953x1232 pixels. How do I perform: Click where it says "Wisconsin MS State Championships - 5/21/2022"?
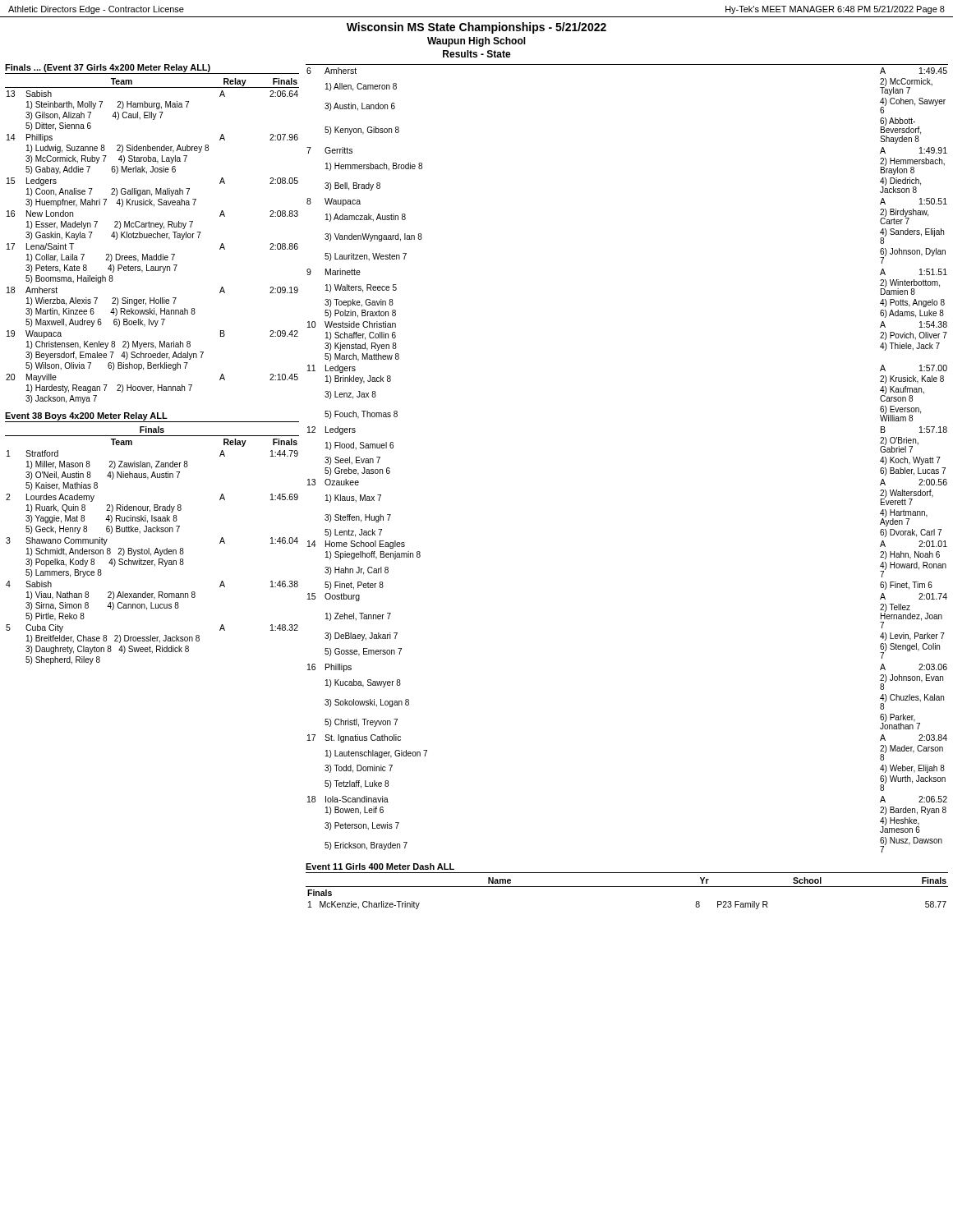[x=476, y=27]
